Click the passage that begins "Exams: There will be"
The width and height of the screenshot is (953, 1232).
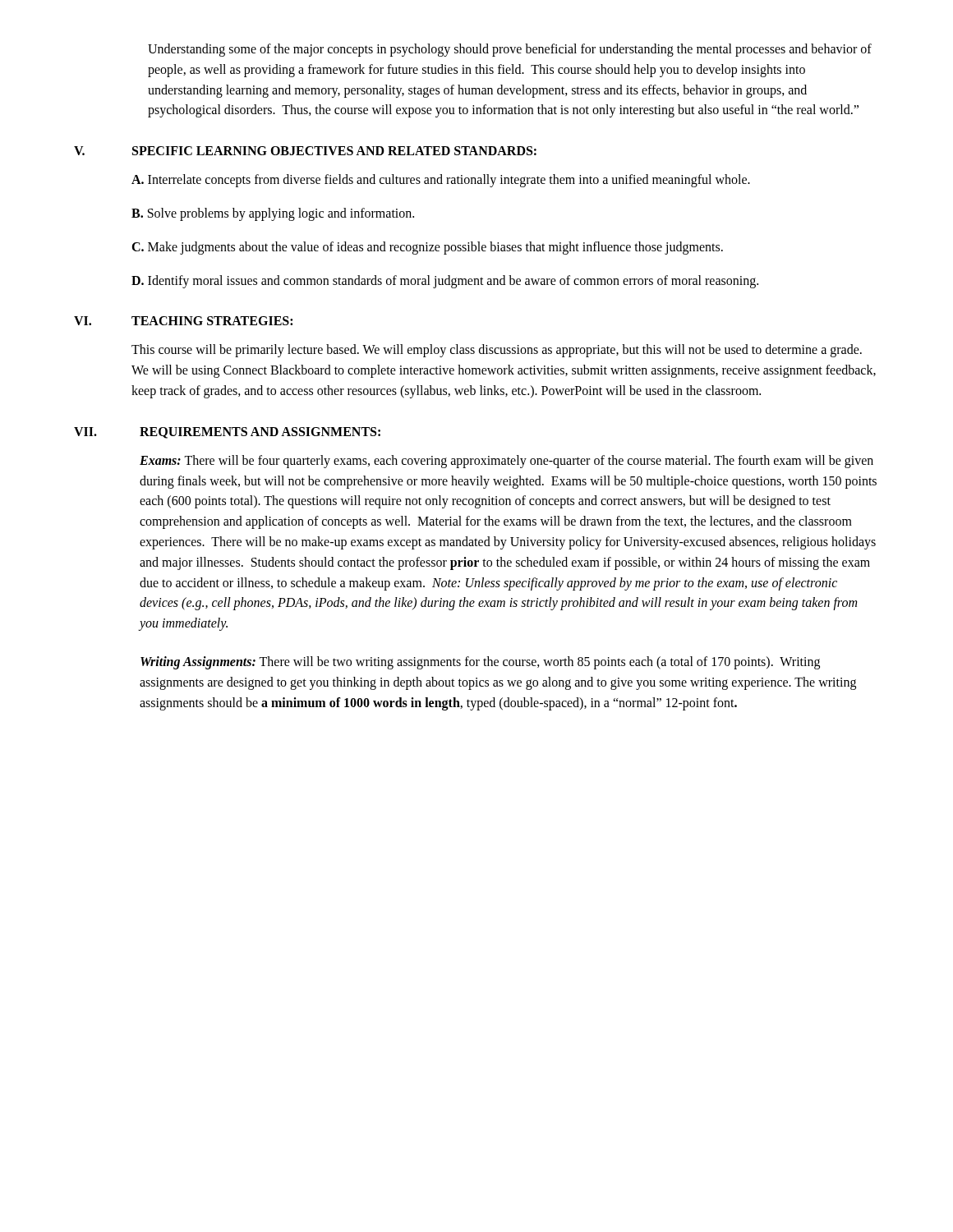[x=508, y=542]
